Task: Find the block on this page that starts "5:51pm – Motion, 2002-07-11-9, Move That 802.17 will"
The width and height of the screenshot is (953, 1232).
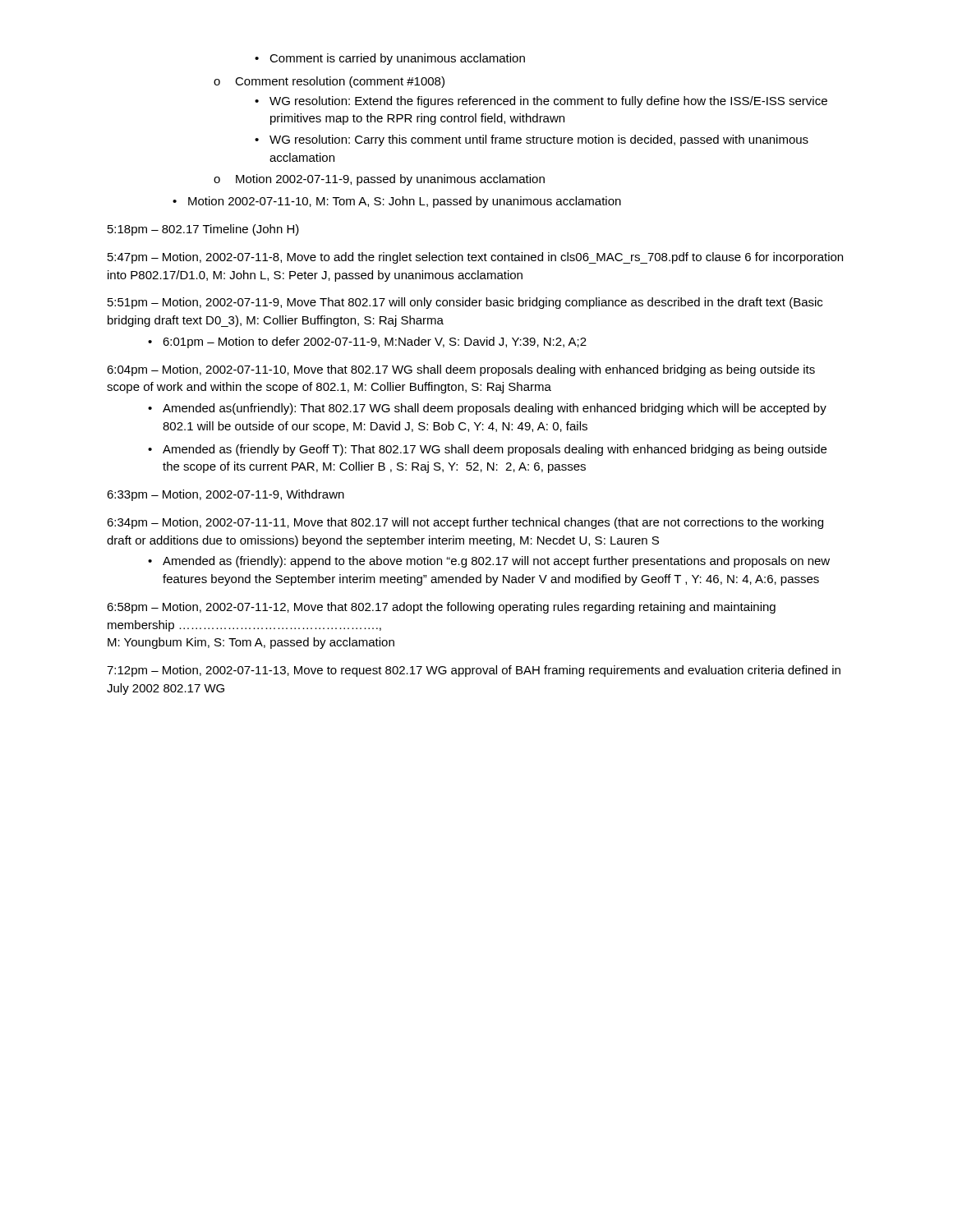Action: click(x=465, y=311)
